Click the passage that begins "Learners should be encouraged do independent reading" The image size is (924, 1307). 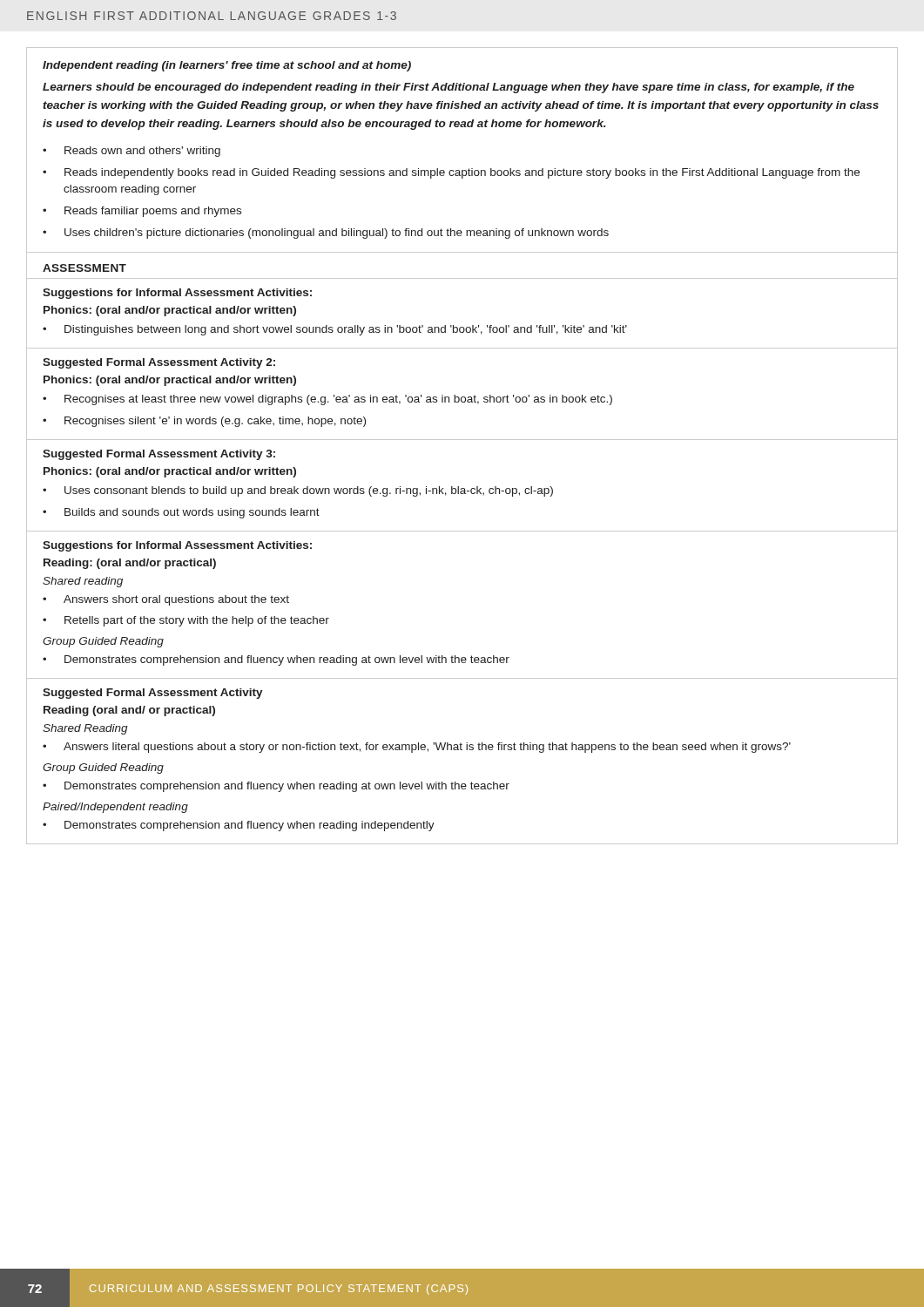click(x=461, y=105)
